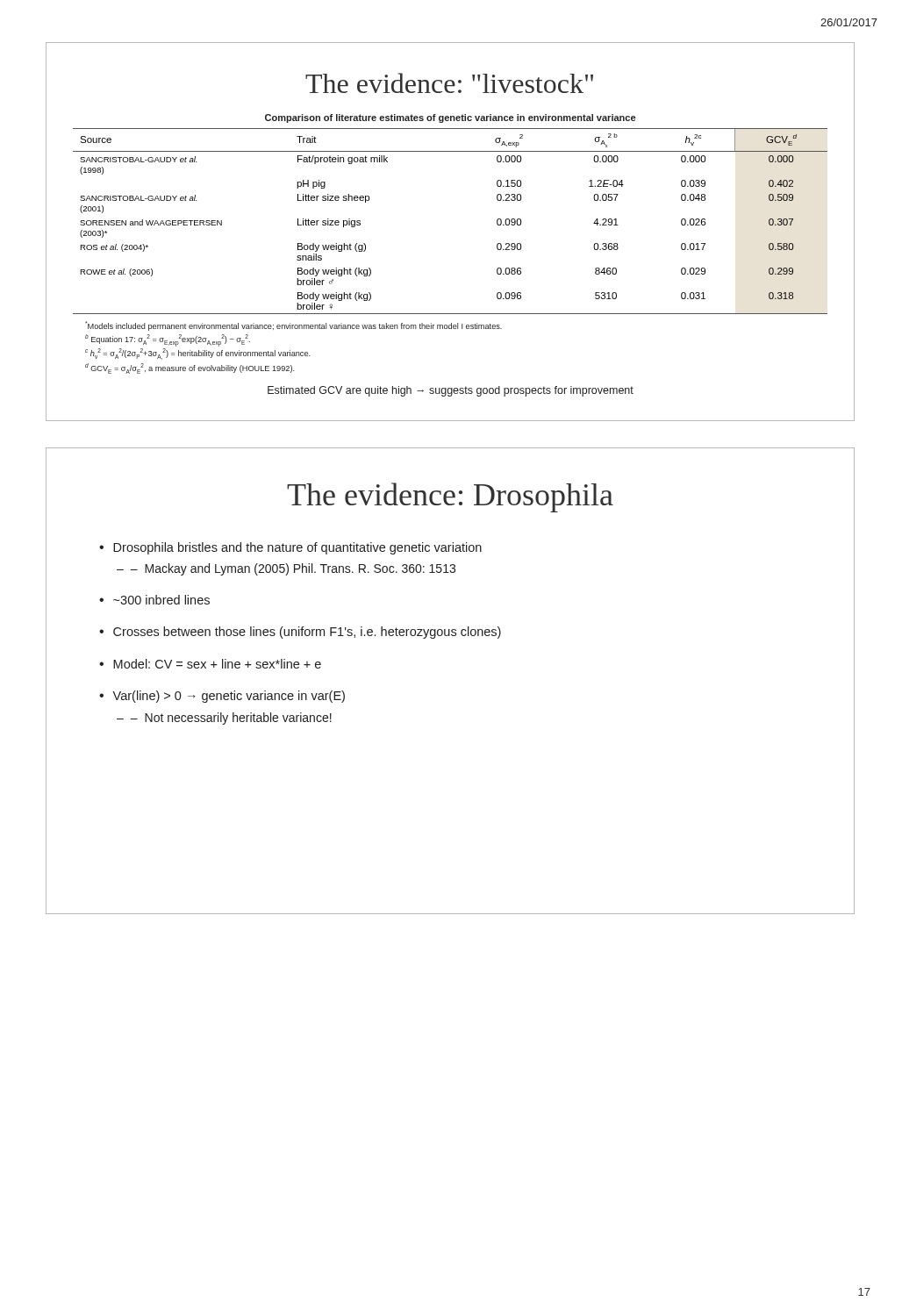Viewport: 902px width, 1316px height.
Task: Find the list item with the text "•~300 inbred lines"
Action: (x=155, y=600)
